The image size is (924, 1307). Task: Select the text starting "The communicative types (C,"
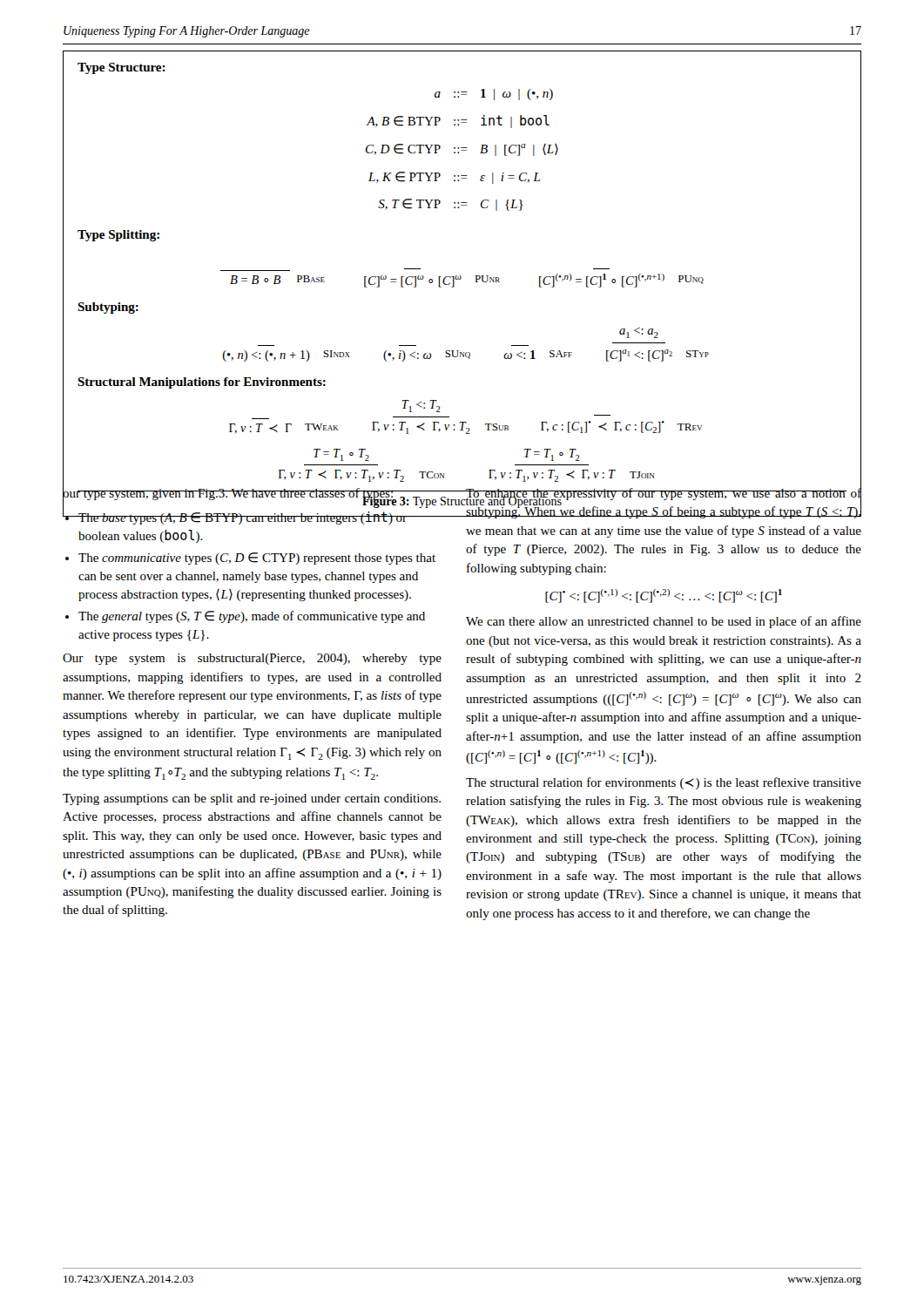pos(257,576)
